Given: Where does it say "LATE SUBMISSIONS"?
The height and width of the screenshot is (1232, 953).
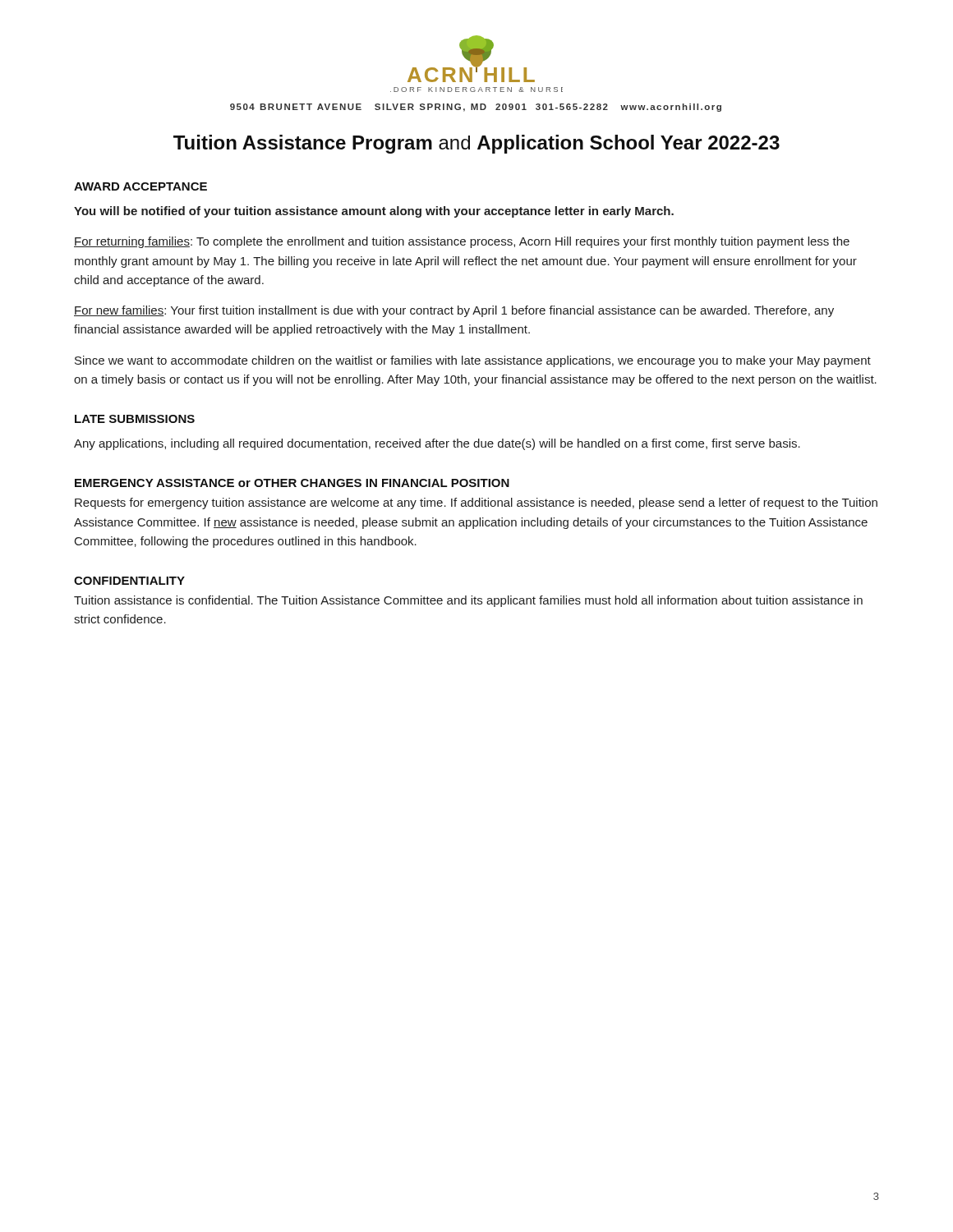Looking at the screenshot, I should click(134, 418).
